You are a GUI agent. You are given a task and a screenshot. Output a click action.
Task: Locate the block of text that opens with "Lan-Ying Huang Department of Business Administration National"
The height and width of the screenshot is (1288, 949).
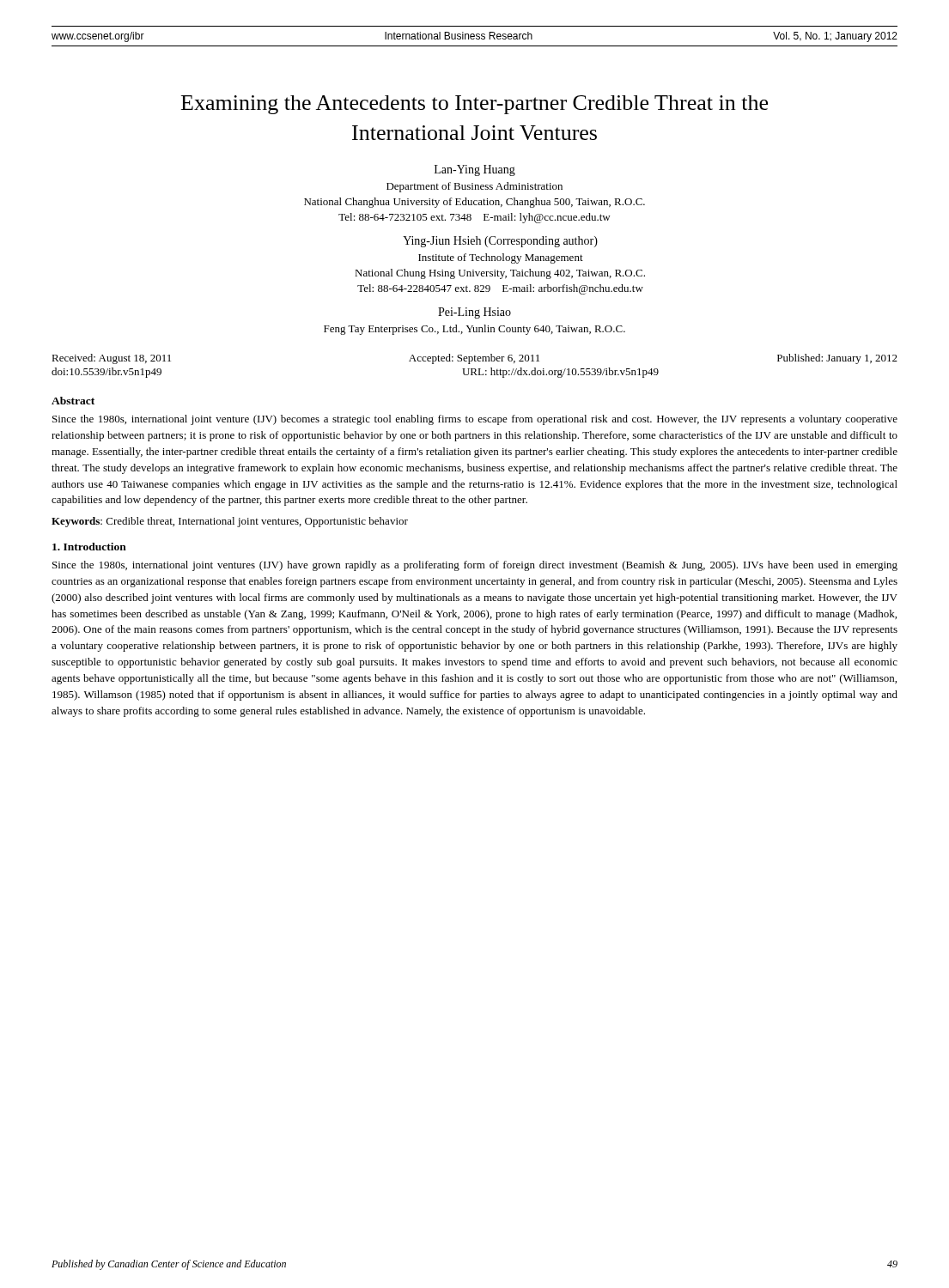pos(474,194)
